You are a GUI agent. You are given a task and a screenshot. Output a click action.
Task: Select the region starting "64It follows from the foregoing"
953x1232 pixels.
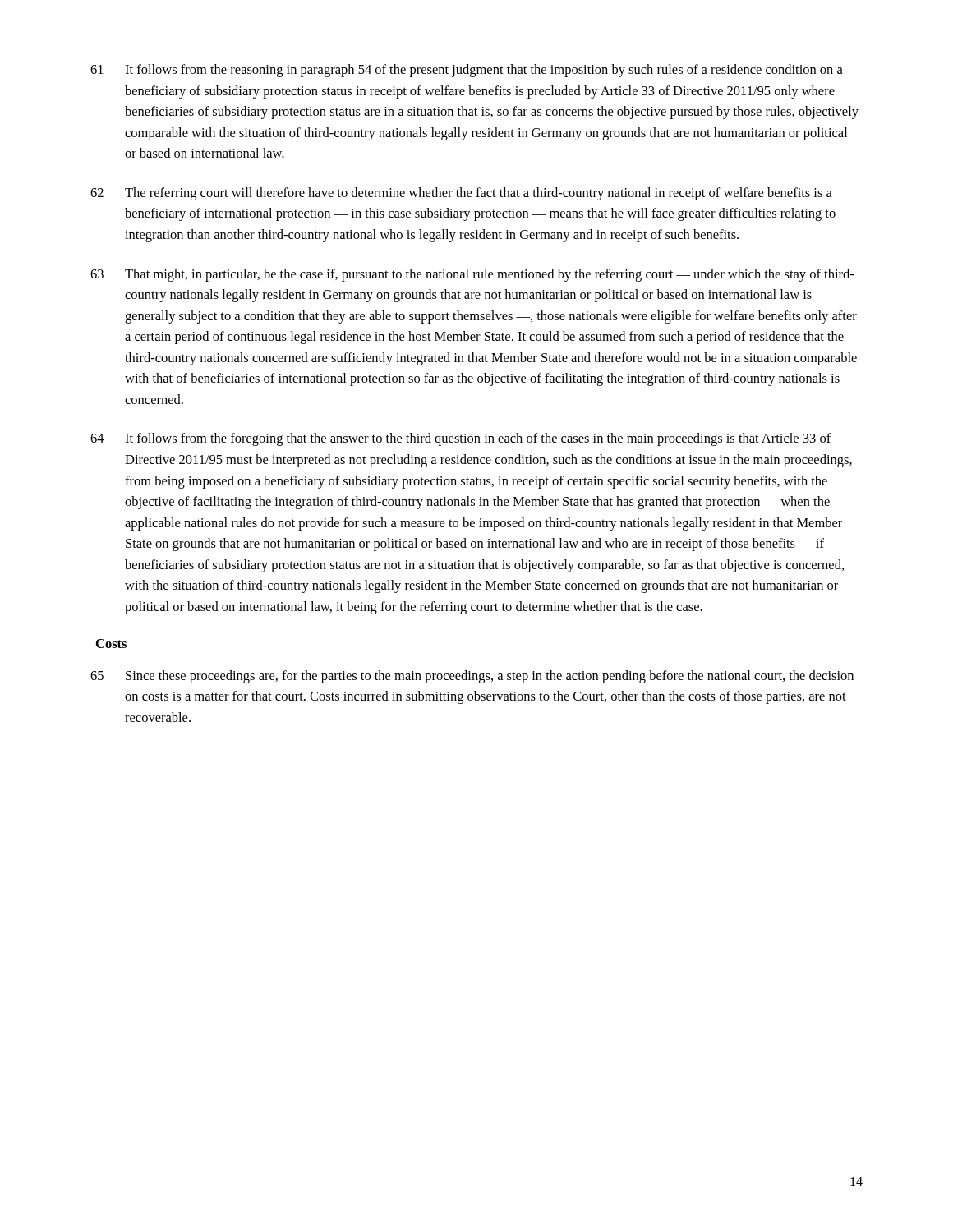click(x=475, y=523)
